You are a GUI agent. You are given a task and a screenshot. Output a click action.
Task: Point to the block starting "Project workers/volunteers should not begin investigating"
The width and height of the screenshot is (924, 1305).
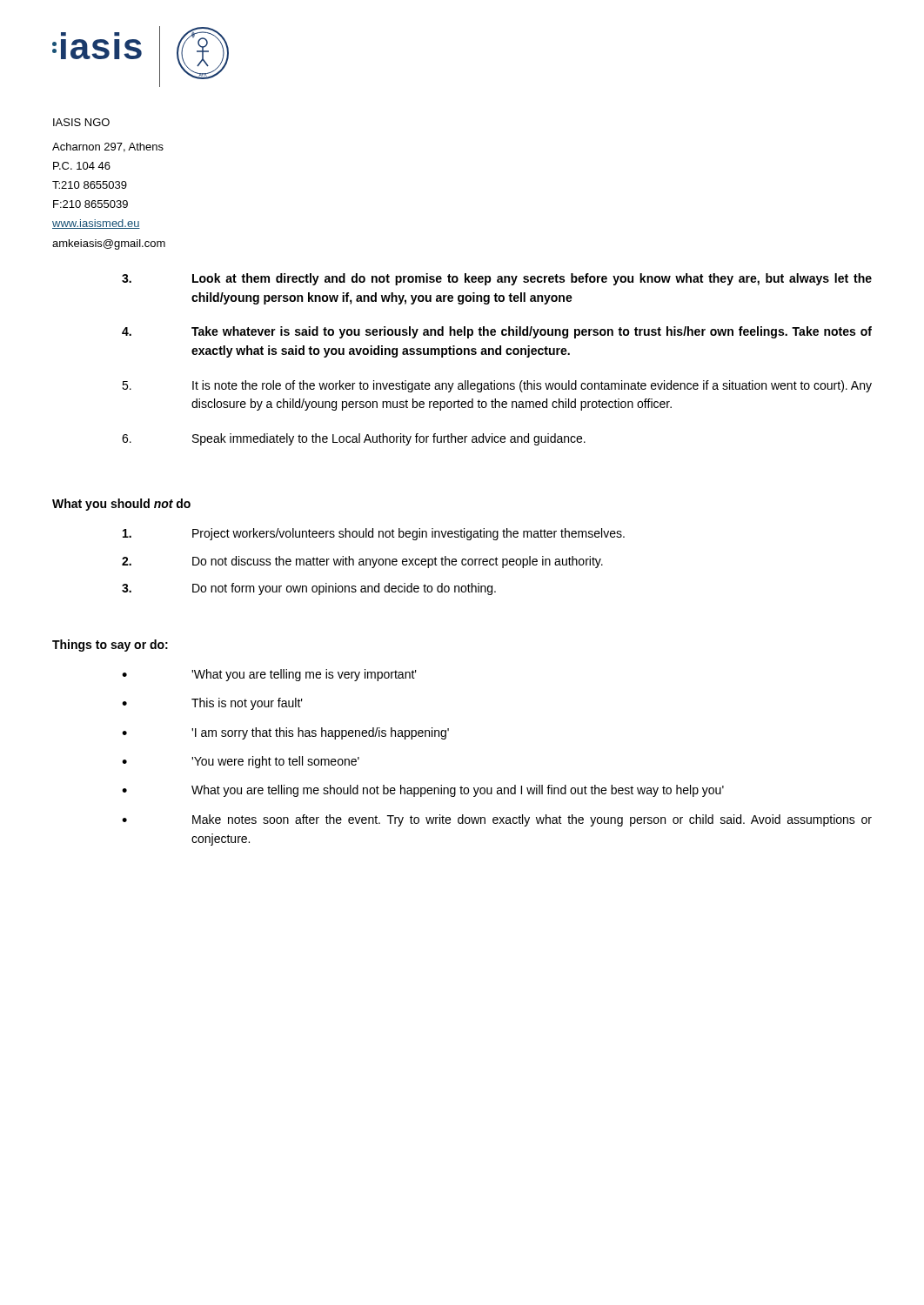462,534
